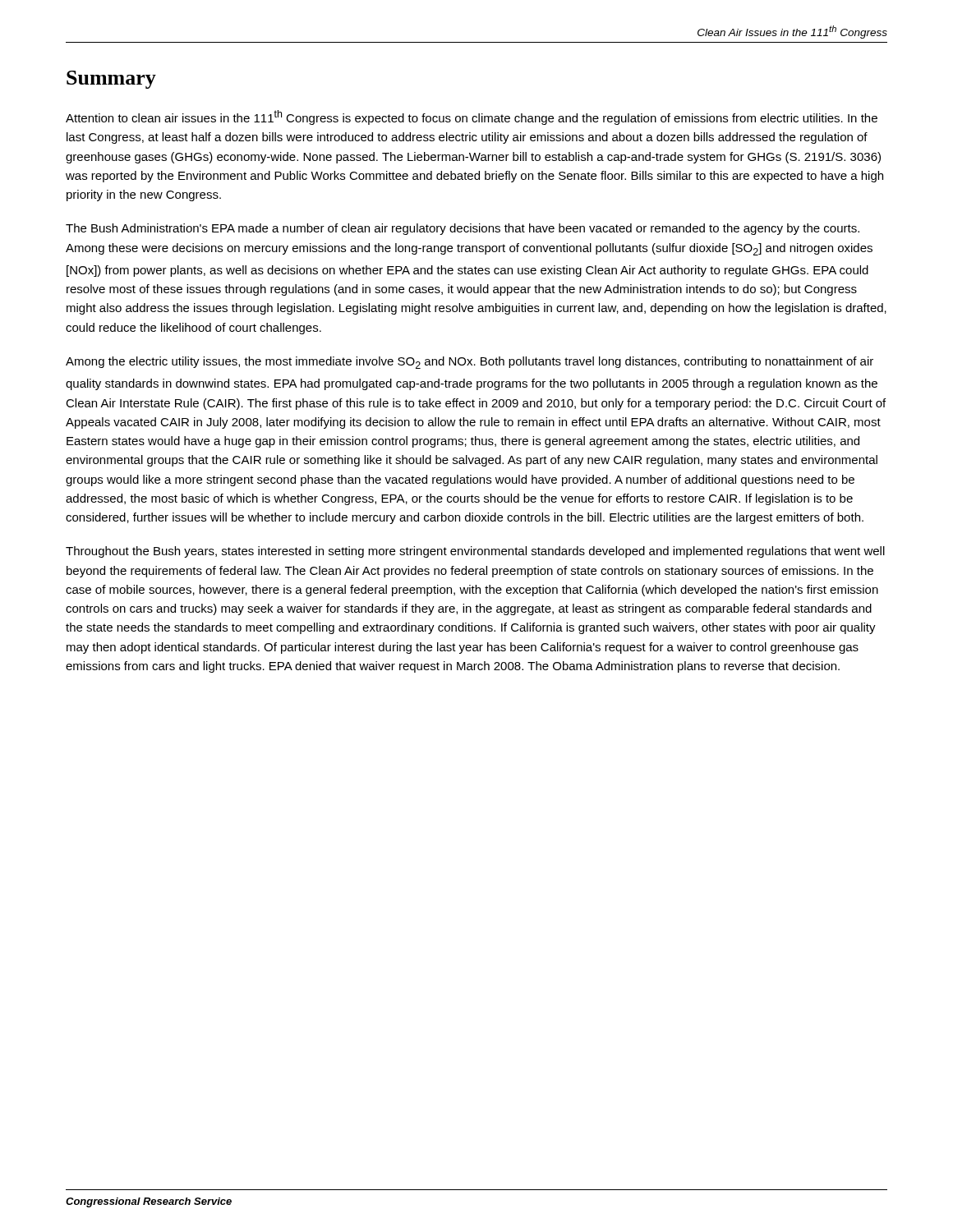
Task: Click the title
Action: point(111,78)
